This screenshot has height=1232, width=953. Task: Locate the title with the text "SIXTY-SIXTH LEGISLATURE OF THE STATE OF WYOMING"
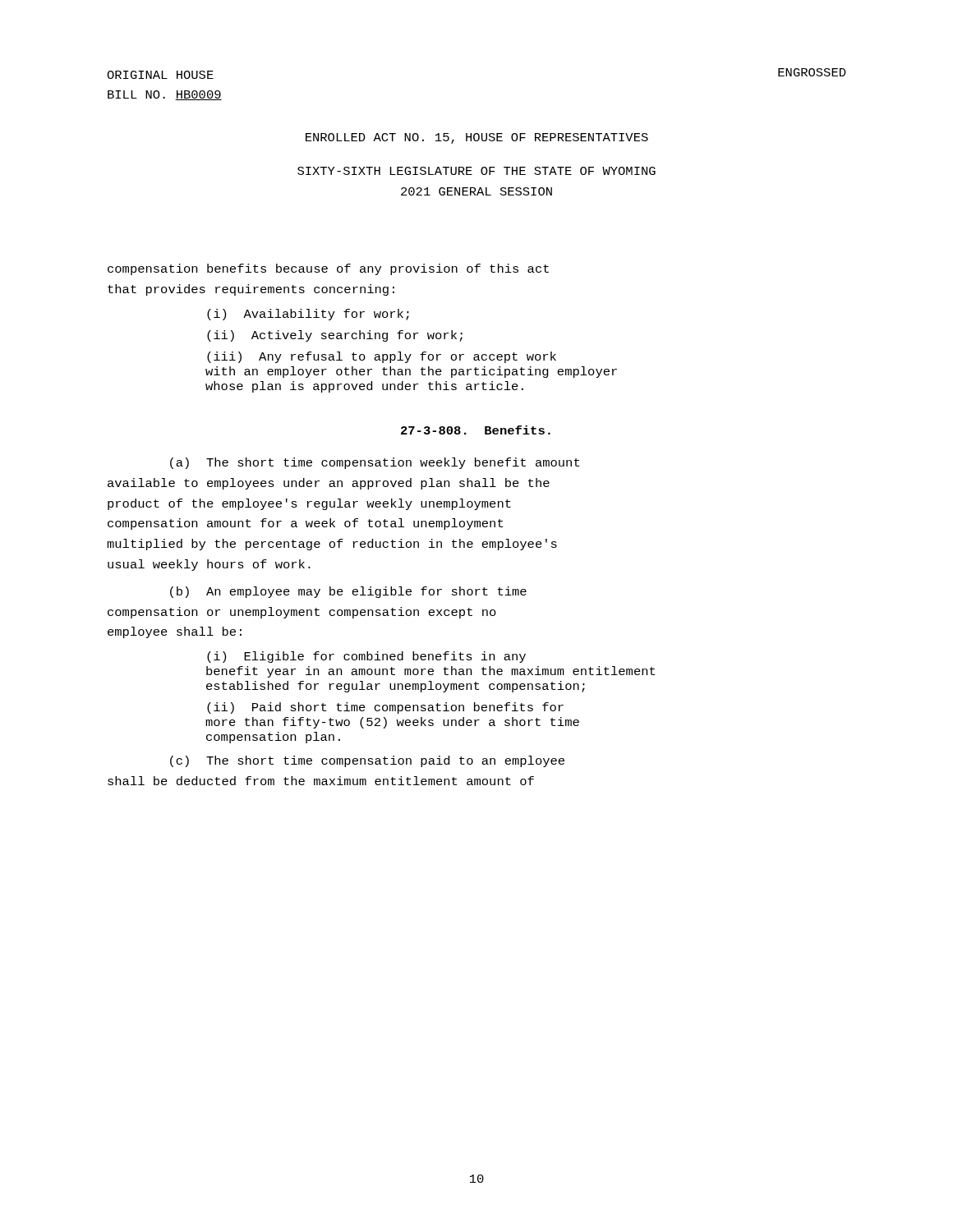pos(476,182)
